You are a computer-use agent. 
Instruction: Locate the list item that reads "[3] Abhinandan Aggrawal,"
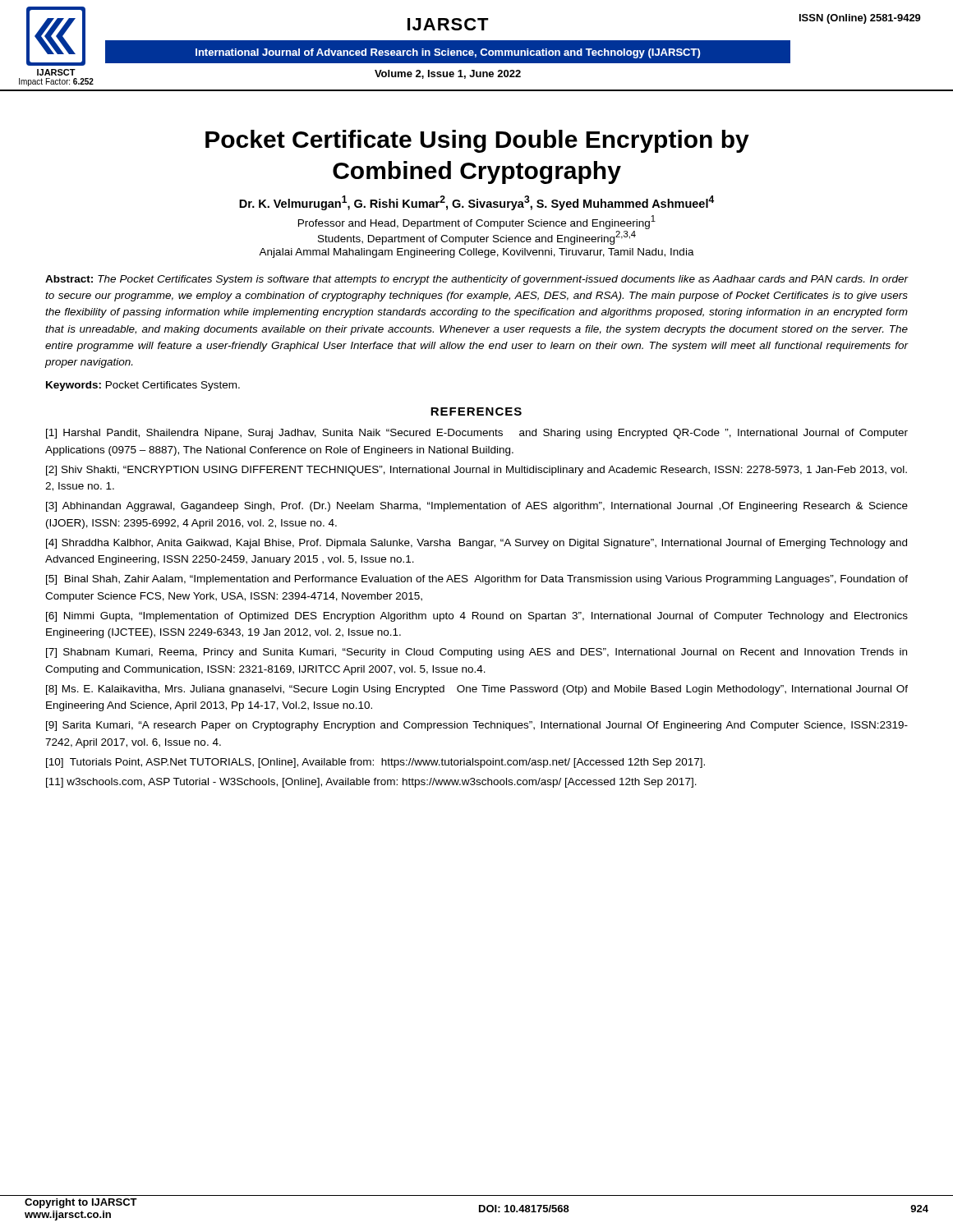click(476, 514)
